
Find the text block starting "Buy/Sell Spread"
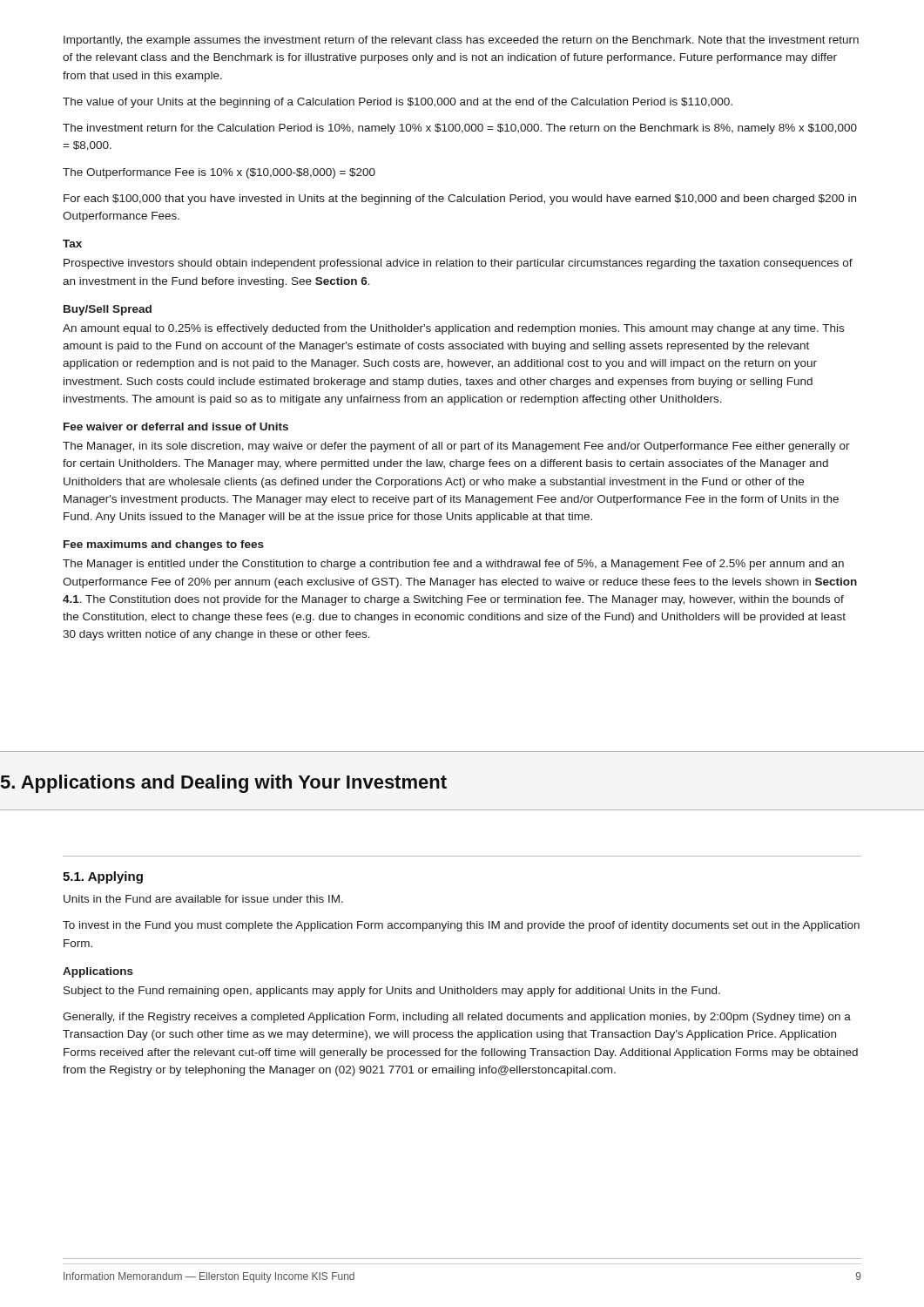tap(108, 310)
